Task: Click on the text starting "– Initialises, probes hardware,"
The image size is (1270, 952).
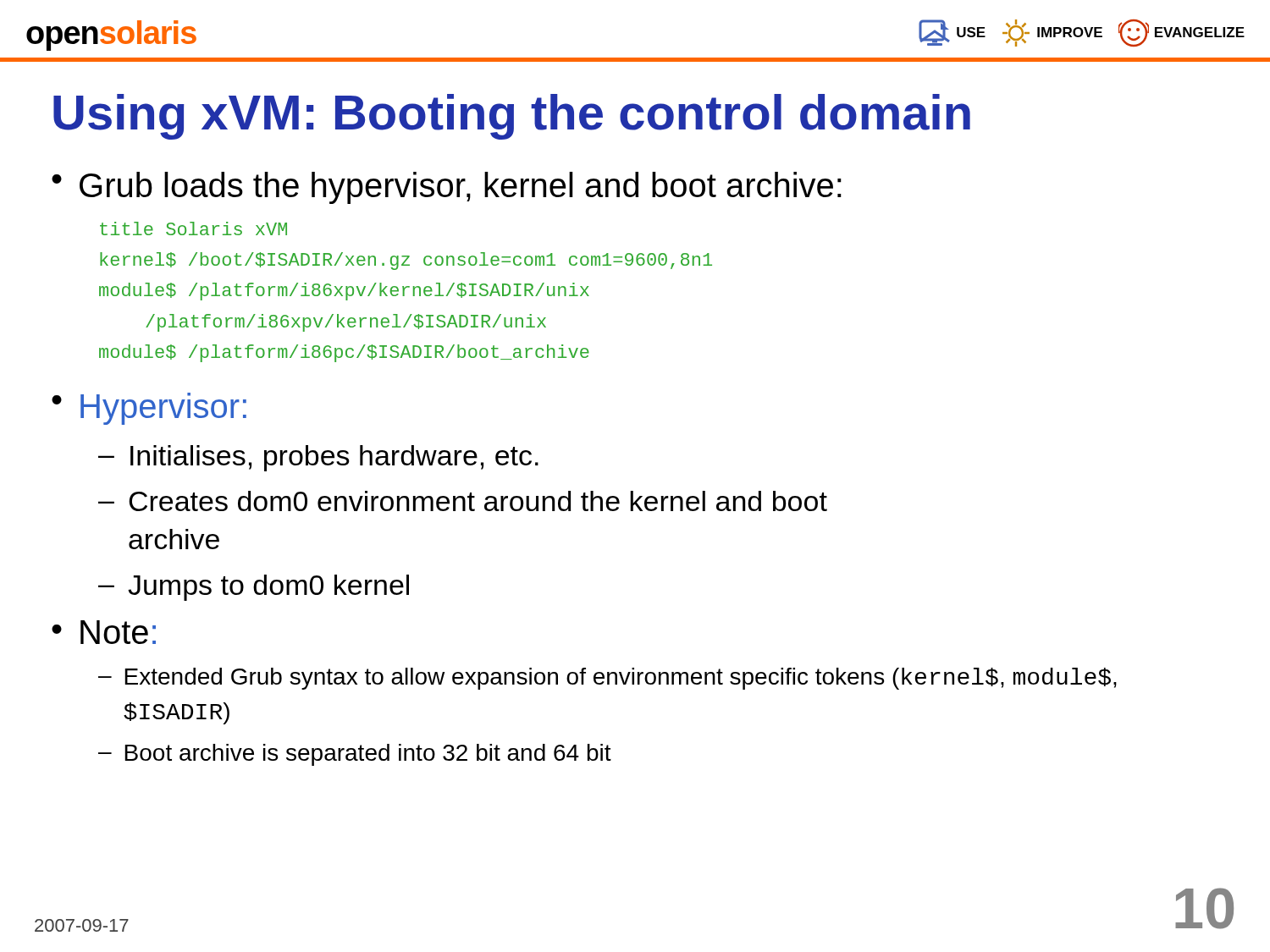Action: (x=319, y=456)
